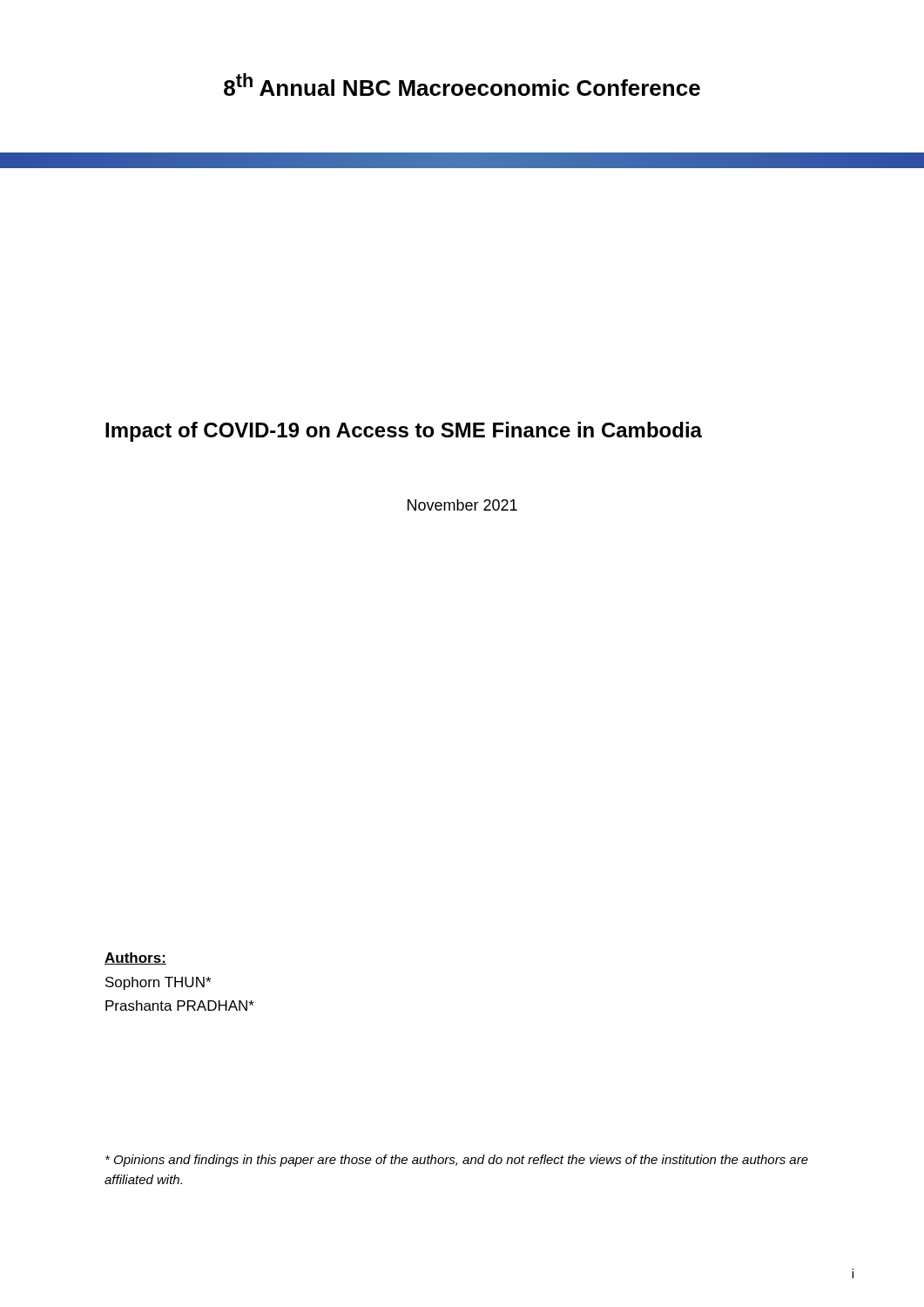This screenshot has width=924, height=1307.
Task: Navigate to the text block starting "November 2021"
Action: coord(462,505)
